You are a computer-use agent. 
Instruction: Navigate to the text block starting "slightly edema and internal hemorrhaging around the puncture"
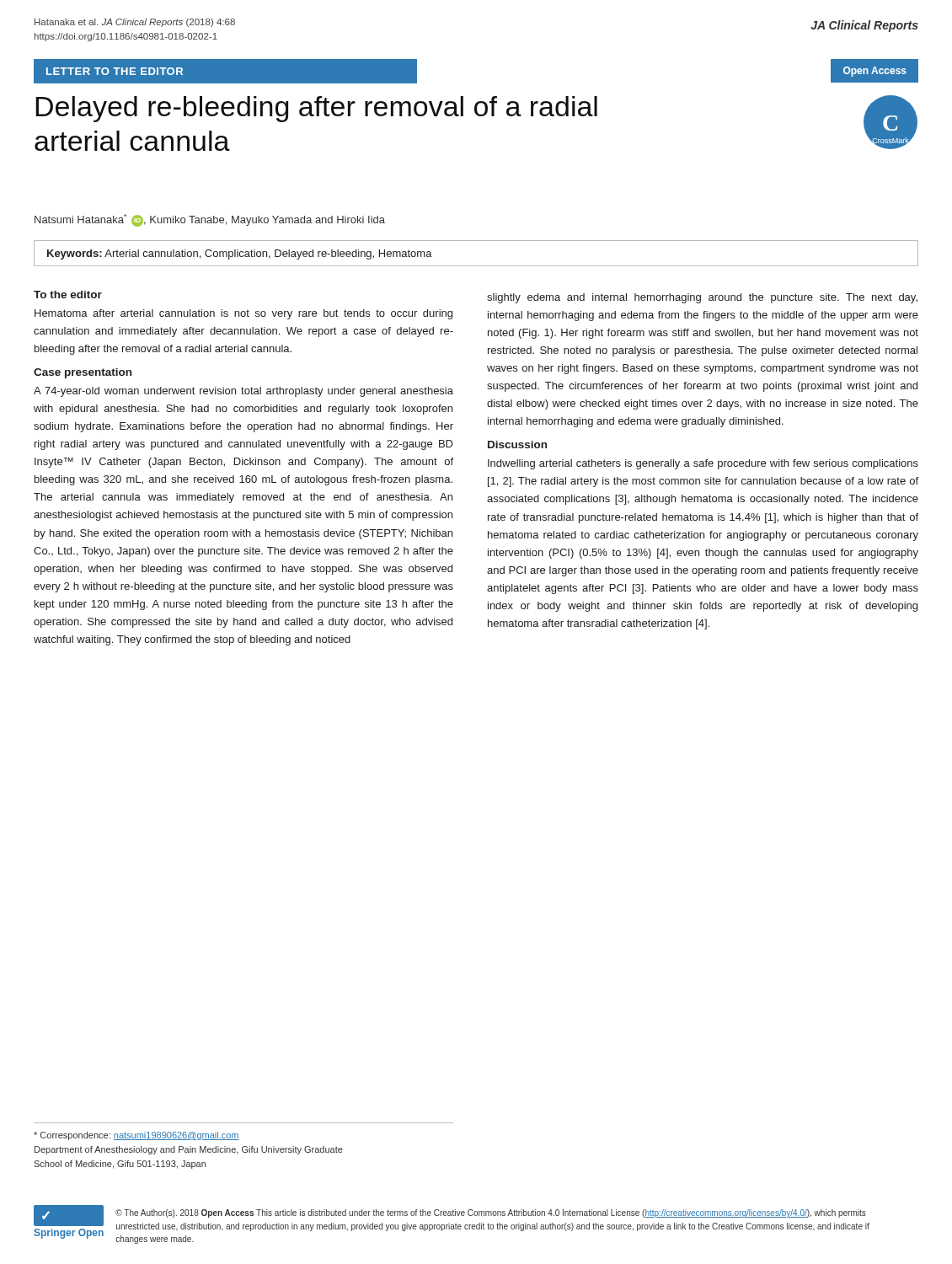(703, 359)
